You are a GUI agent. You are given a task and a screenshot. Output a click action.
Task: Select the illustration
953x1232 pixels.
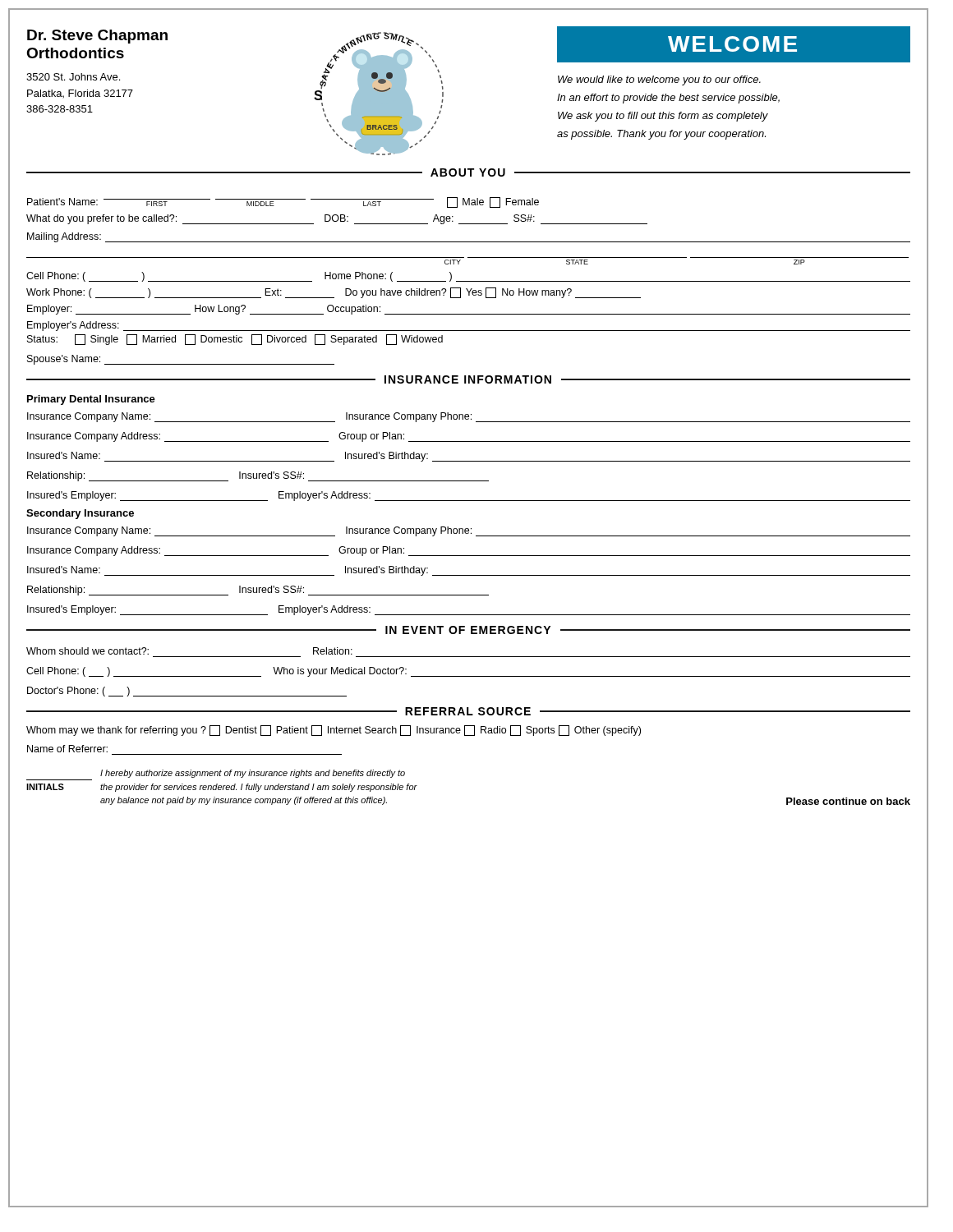[x=382, y=92]
